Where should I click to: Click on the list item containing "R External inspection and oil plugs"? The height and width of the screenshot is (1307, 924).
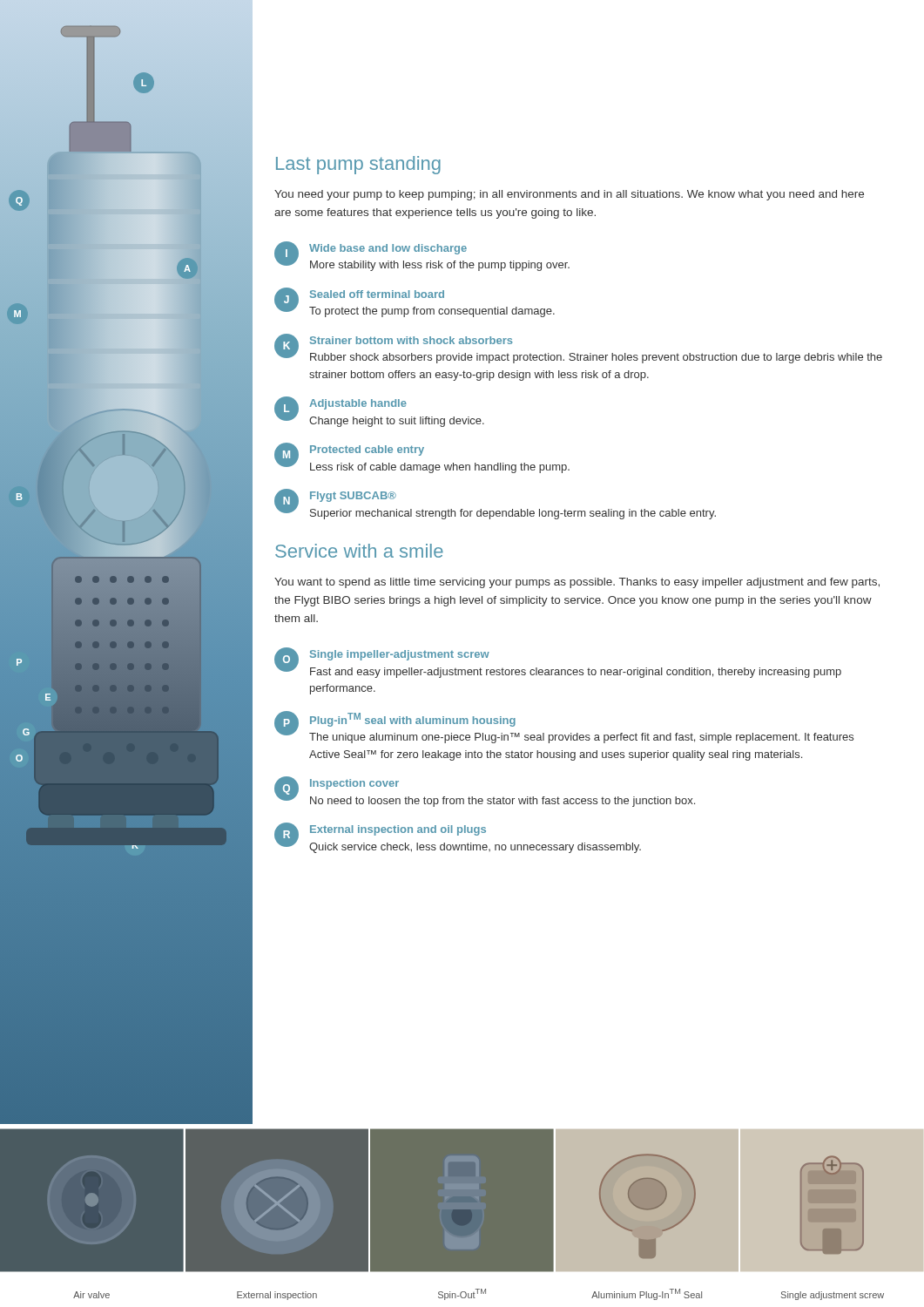pyautogui.click(x=458, y=838)
